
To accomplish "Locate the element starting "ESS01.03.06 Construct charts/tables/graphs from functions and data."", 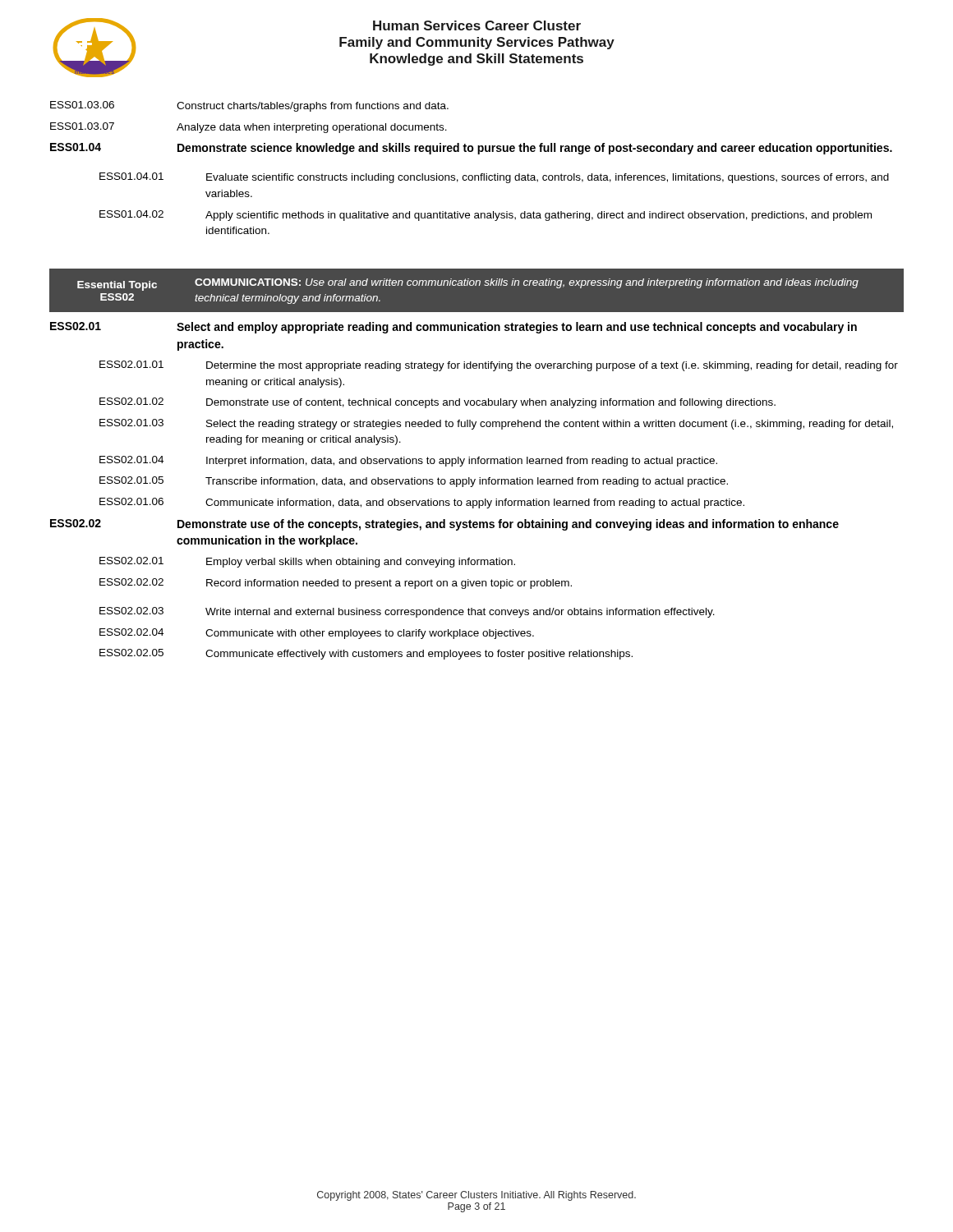I will tap(249, 106).
